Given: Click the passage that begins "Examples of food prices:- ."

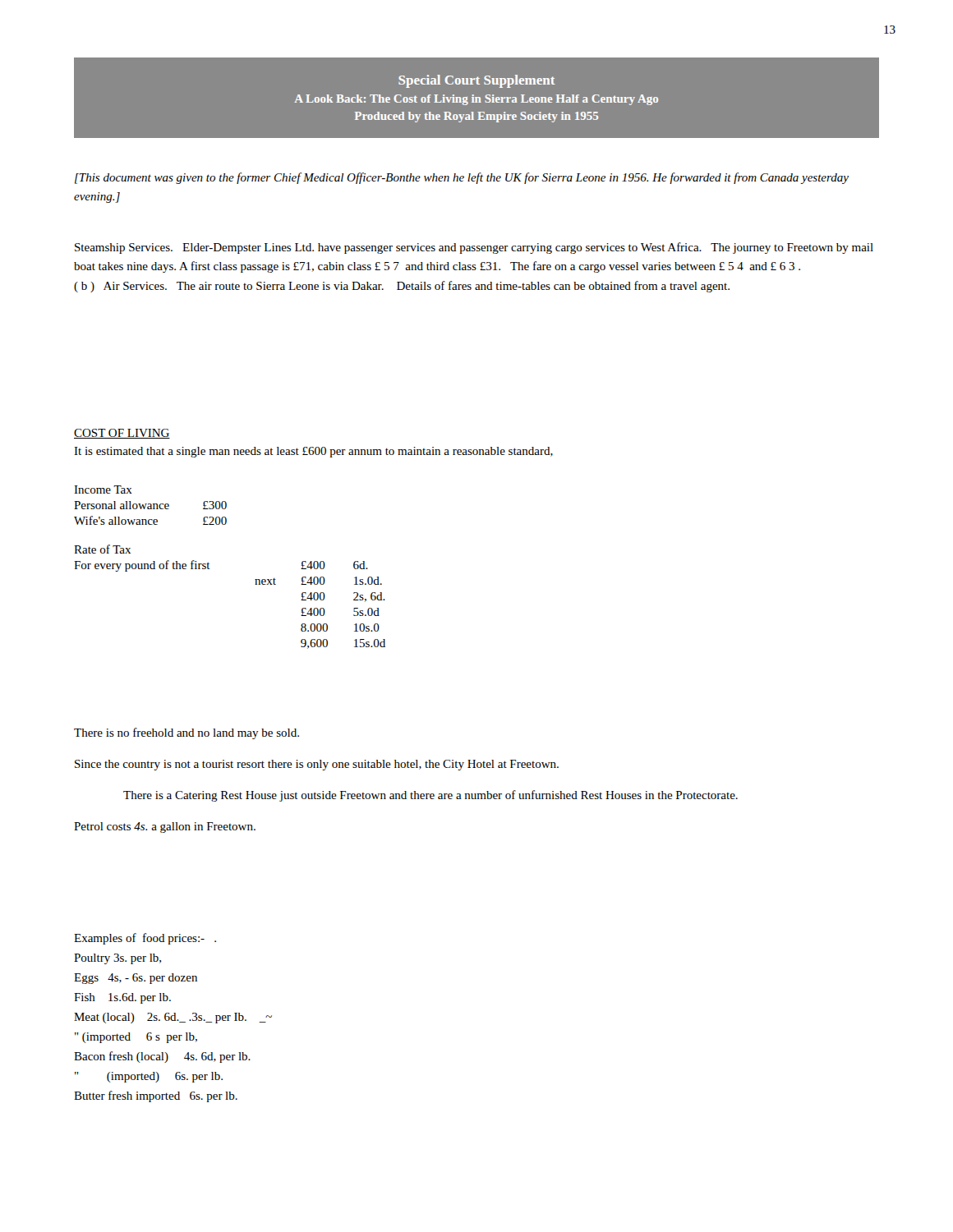Looking at the screenshot, I should coord(145,939).
